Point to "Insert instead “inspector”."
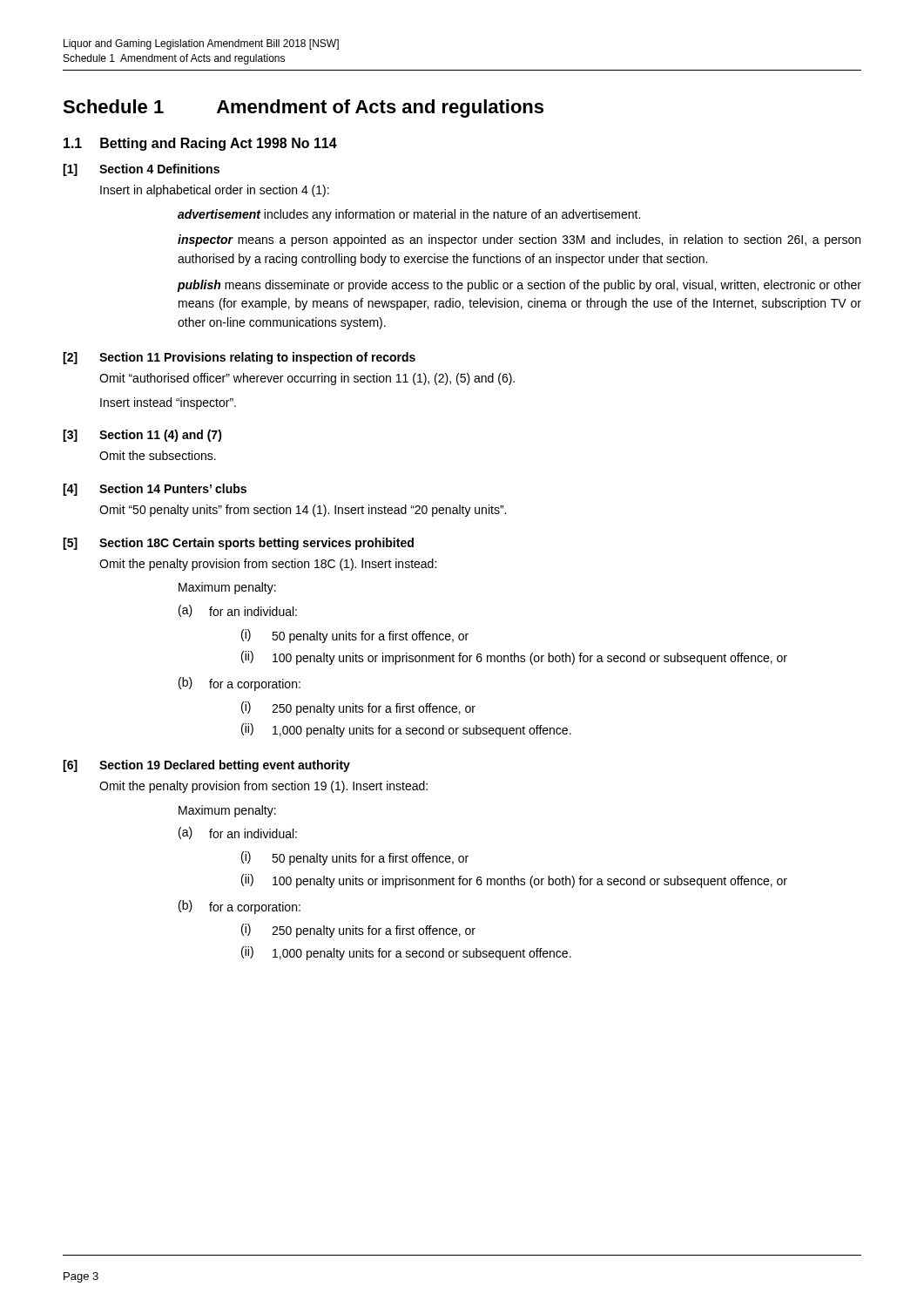 coord(168,402)
